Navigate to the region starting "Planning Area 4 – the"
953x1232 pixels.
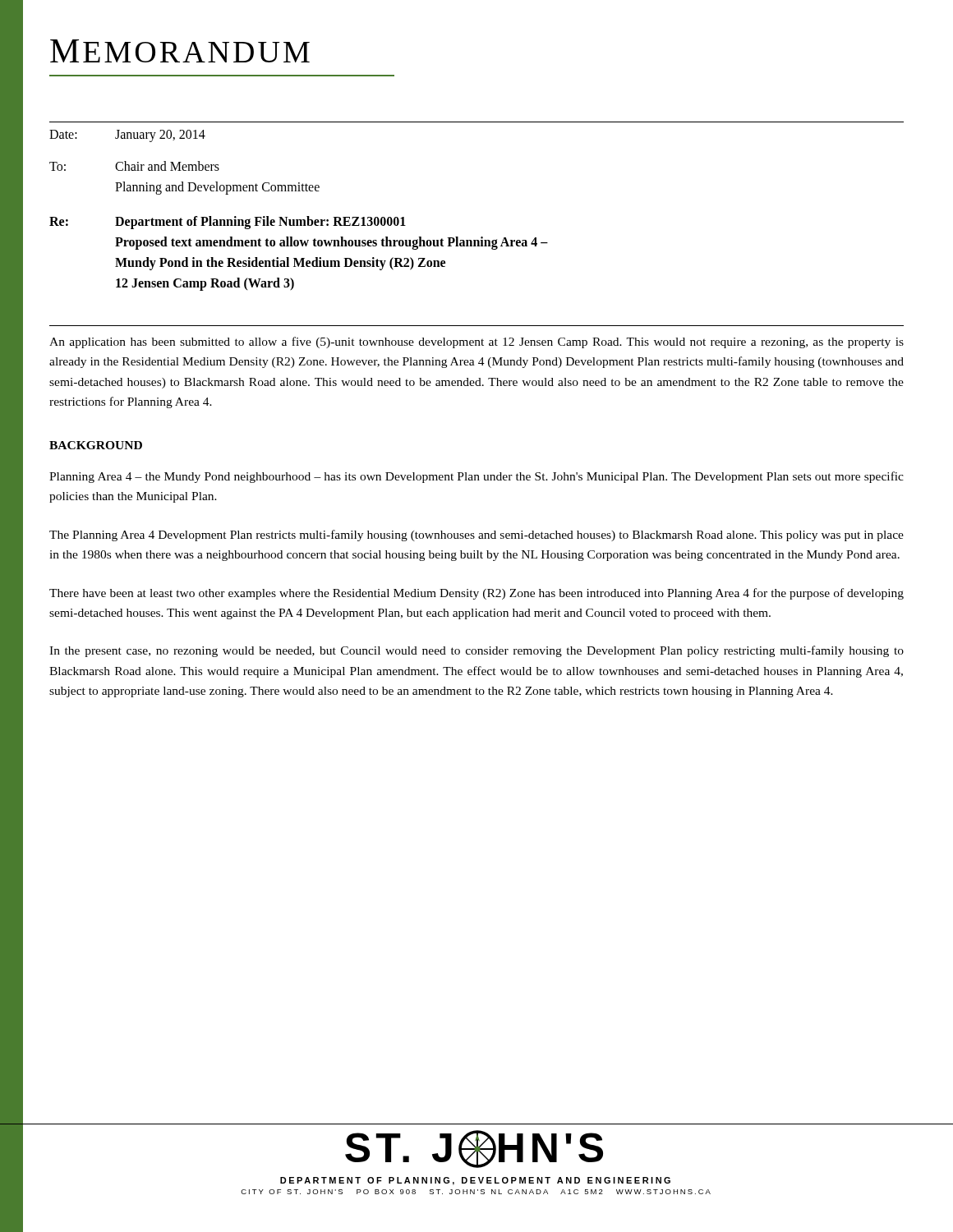[476, 486]
